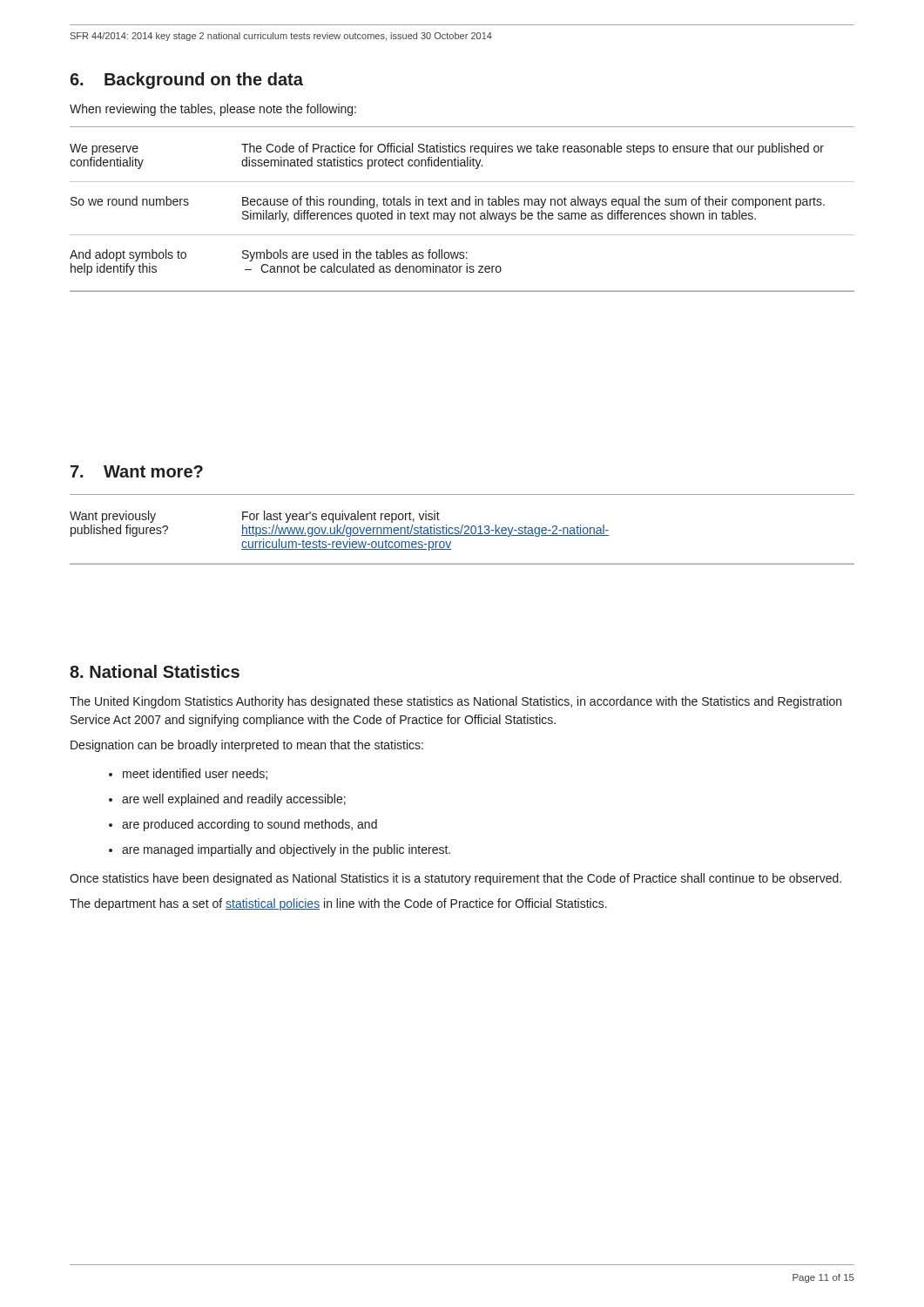Navigate to the text starting "6. Background on the data"
This screenshot has width=924, height=1307.
click(186, 81)
